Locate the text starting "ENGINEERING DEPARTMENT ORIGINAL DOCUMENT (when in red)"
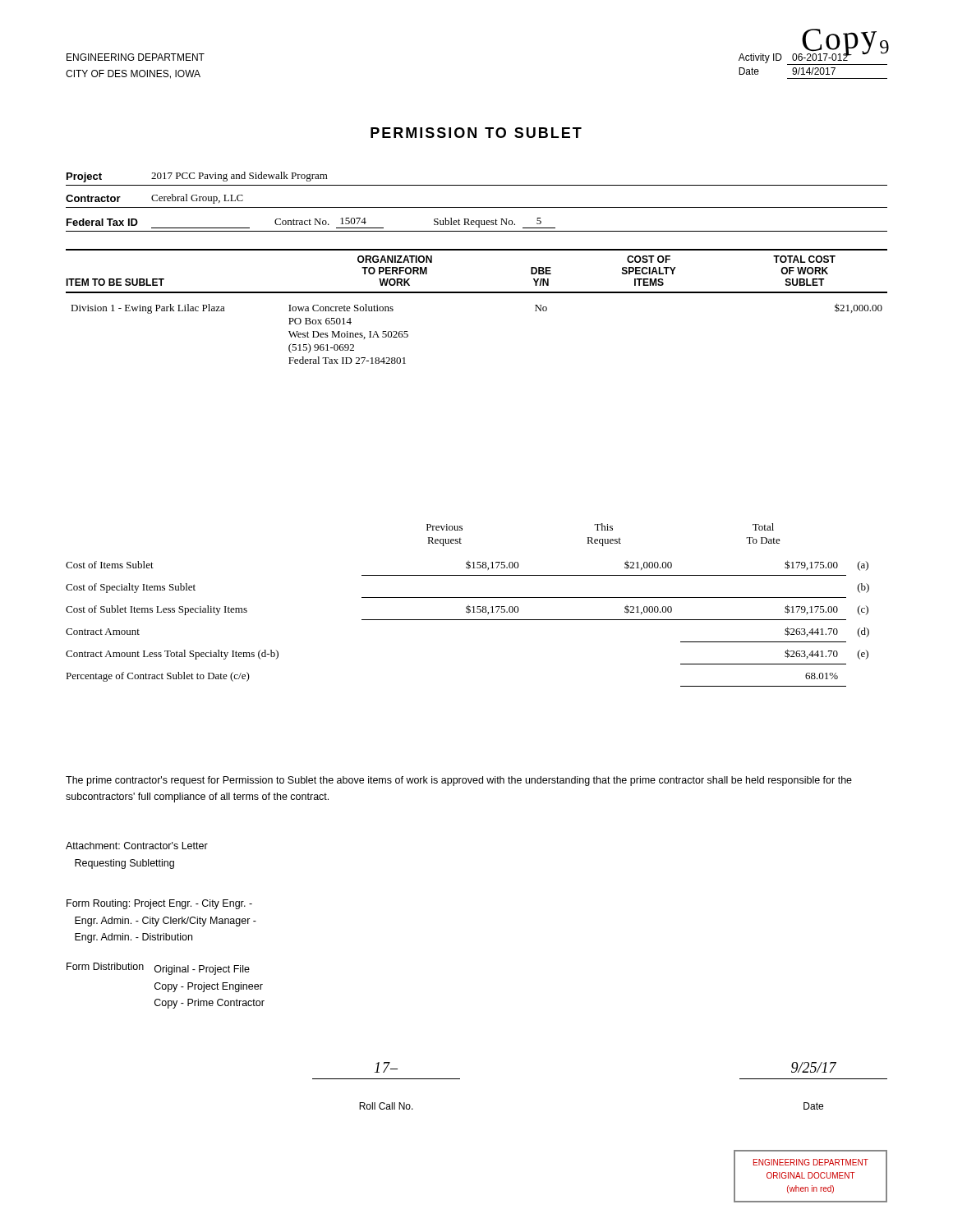This screenshot has width=953, height=1232. [810, 1176]
